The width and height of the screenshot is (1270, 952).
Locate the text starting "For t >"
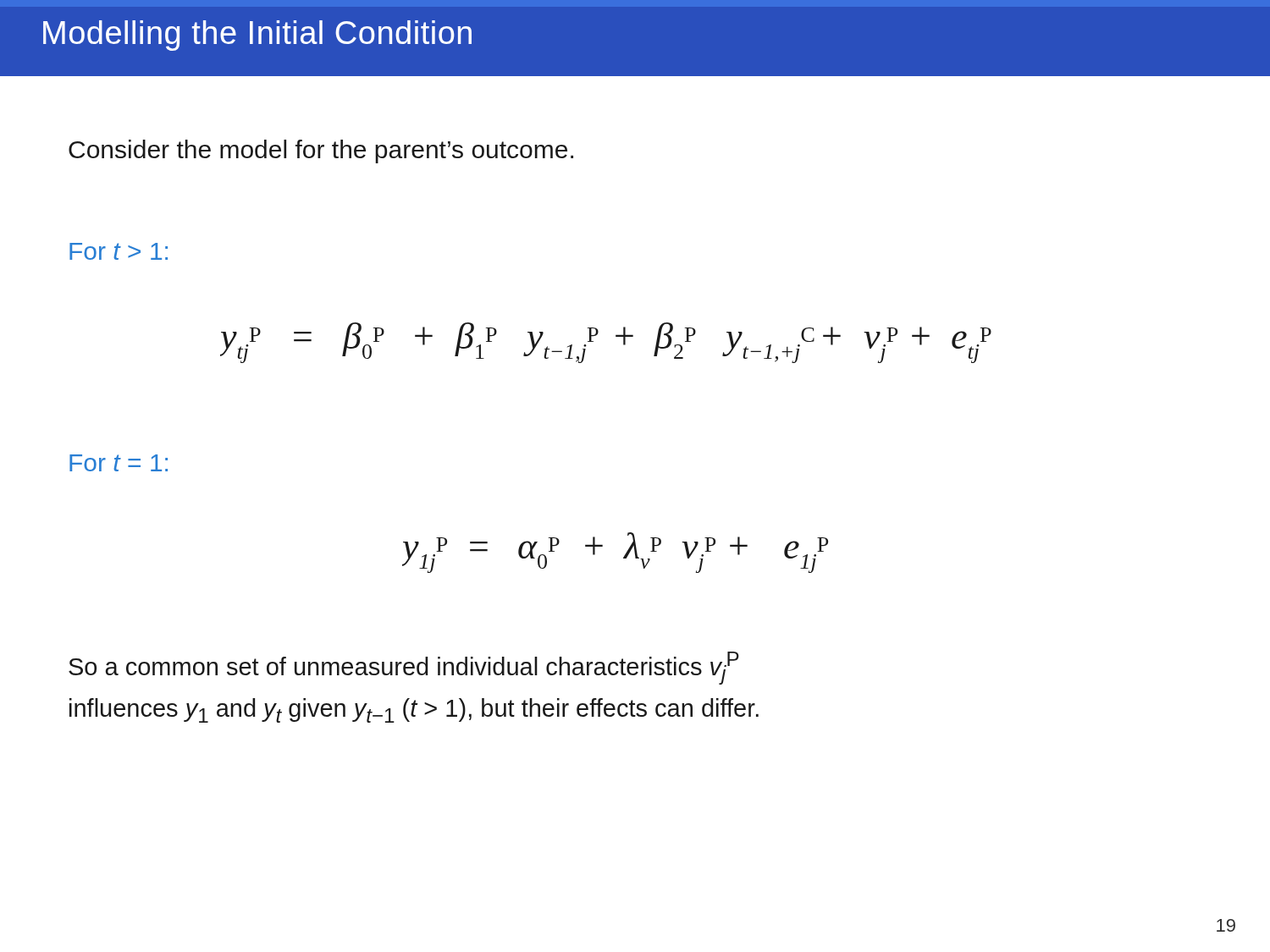pos(119,251)
